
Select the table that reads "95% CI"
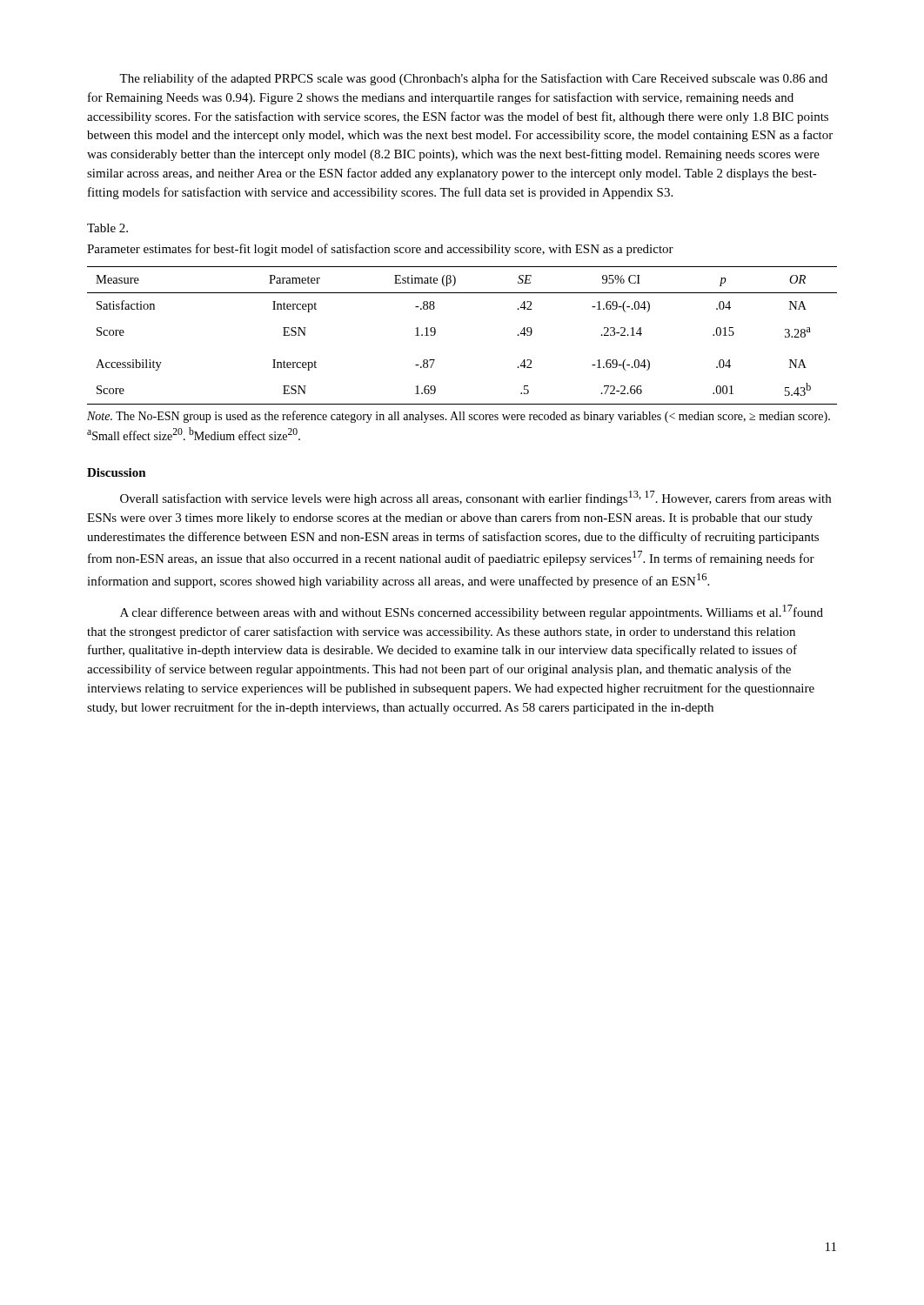(462, 335)
